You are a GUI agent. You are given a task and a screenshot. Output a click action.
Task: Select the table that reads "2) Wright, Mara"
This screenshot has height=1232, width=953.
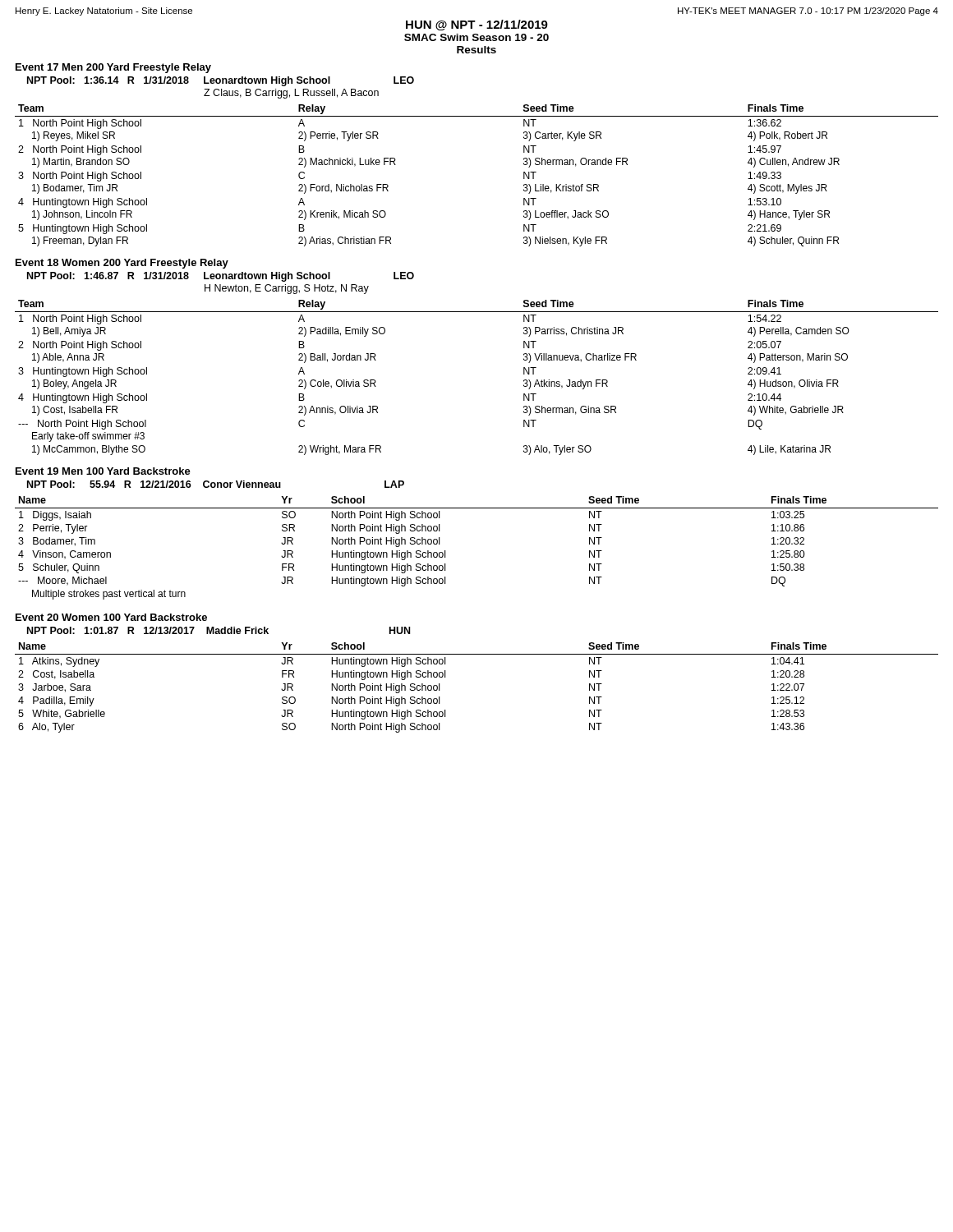(476, 377)
